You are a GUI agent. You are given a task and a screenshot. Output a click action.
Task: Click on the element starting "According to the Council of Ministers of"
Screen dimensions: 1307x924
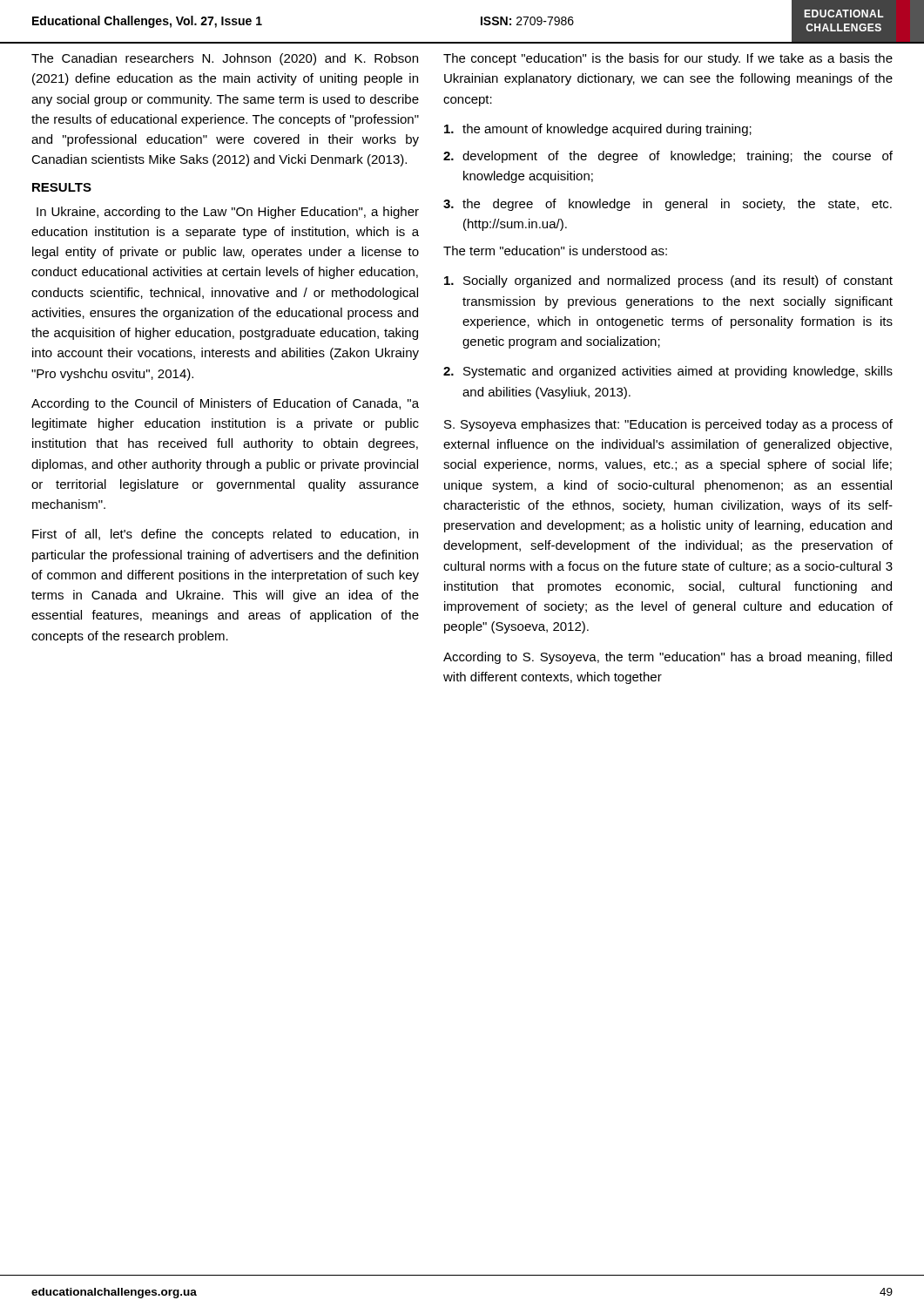[x=225, y=453]
